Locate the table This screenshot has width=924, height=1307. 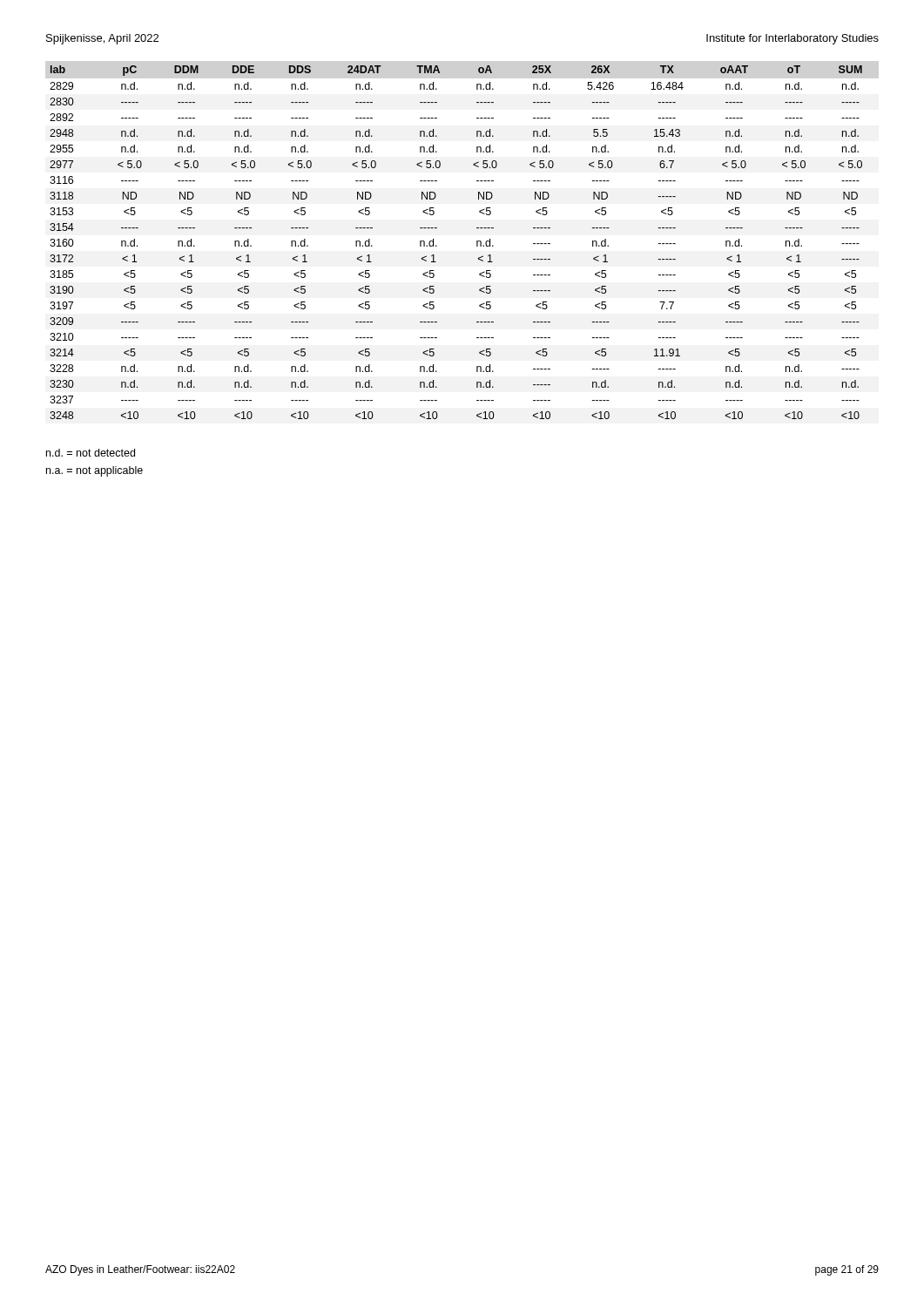[462, 242]
